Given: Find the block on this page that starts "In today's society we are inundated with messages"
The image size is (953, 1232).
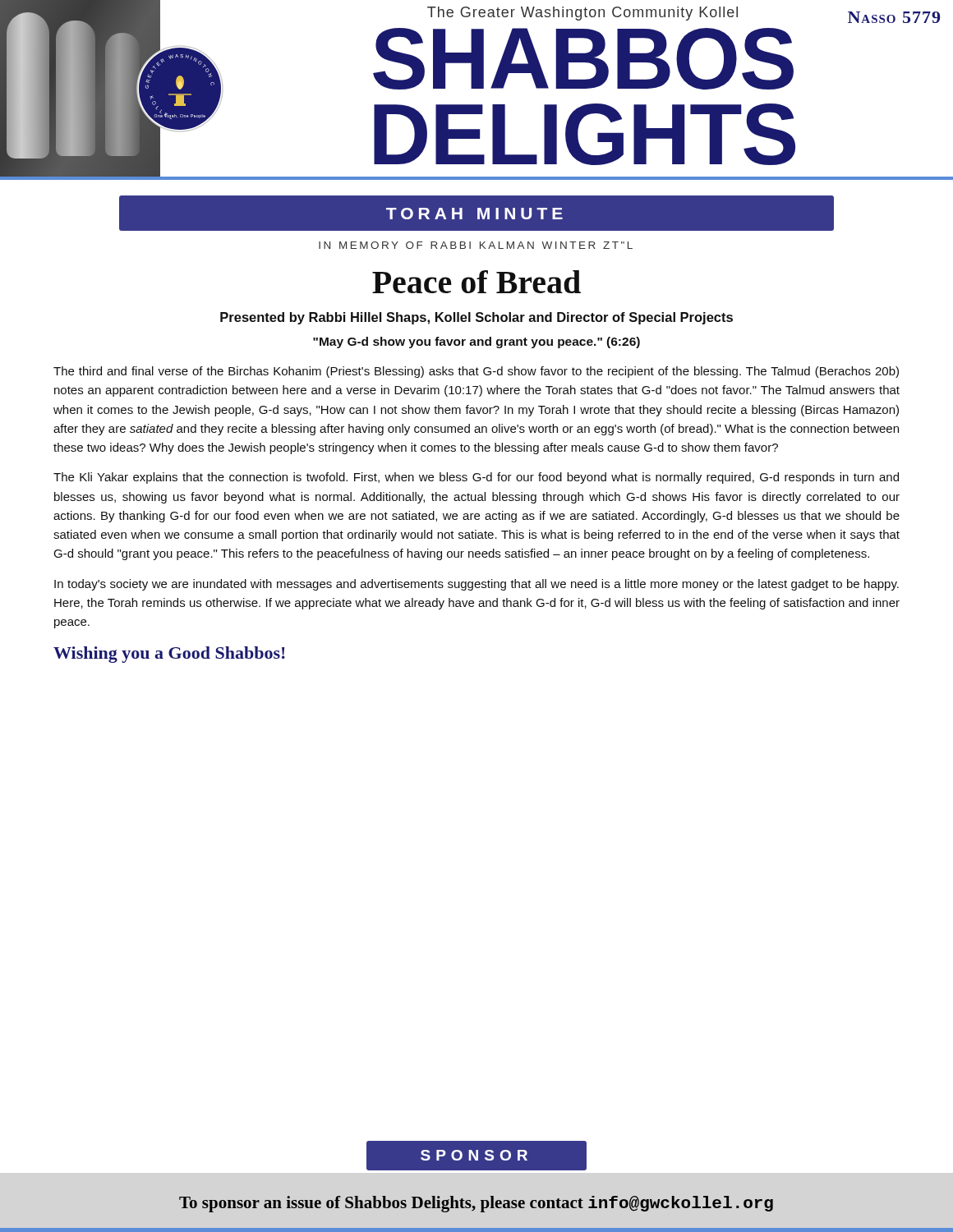Looking at the screenshot, I should pos(476,602).
